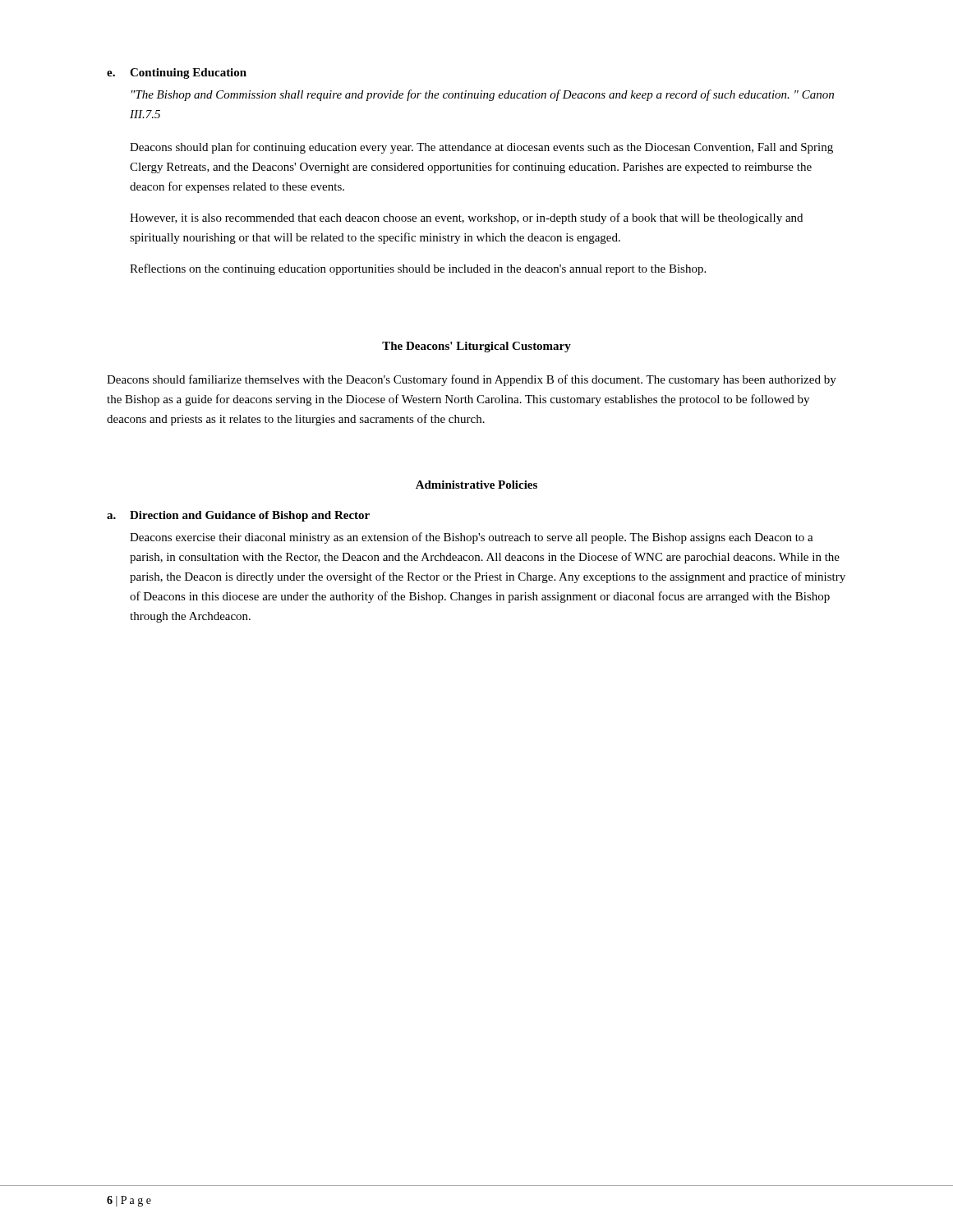Find the block on this page that starts "Deacons exercise their"
953x1232 pixels.
click(x=488, y=577)
